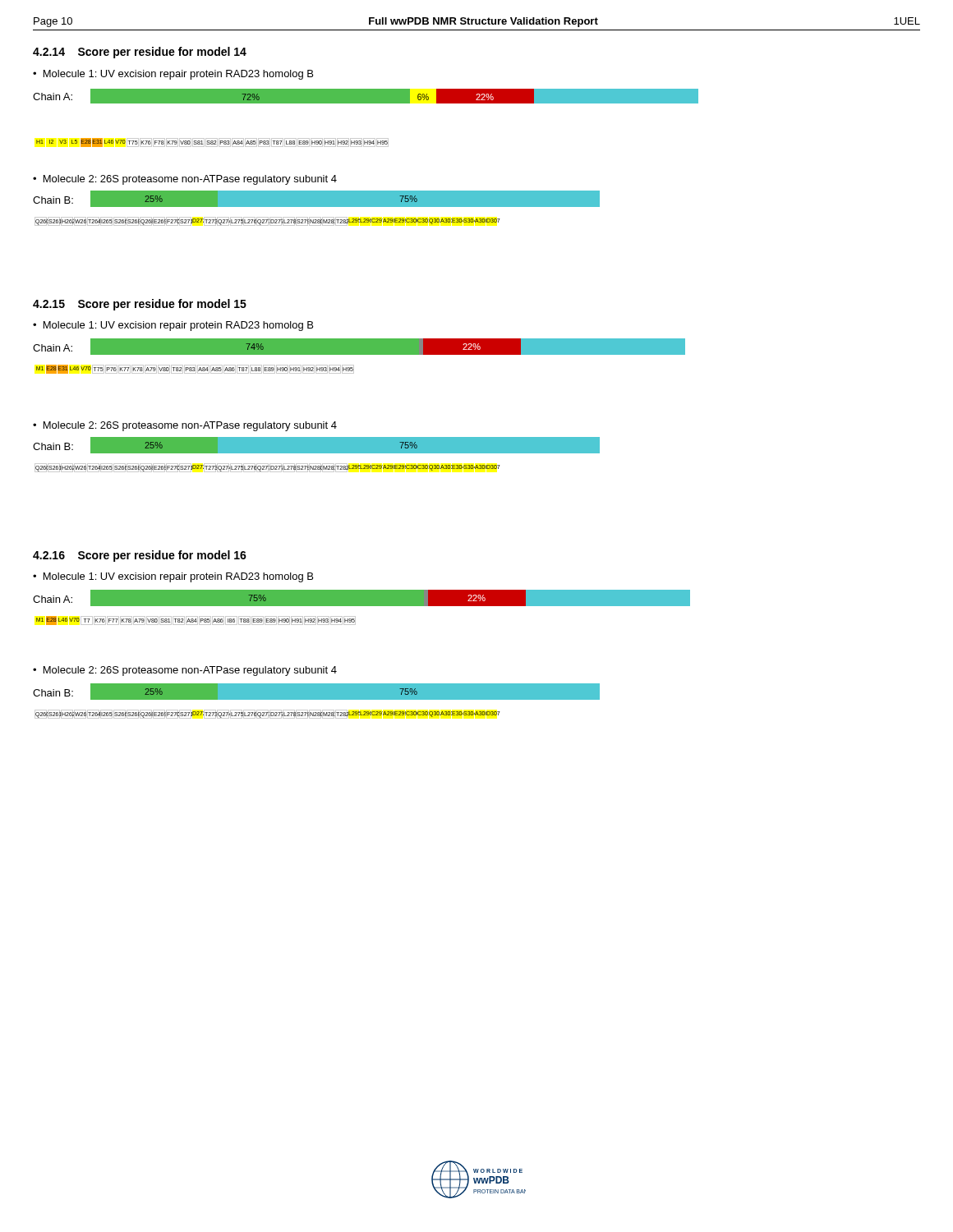Point to the section header beginning "4.2.14 Score per"
This screenshot has height=1232, width=953.
tap(140, 52)
